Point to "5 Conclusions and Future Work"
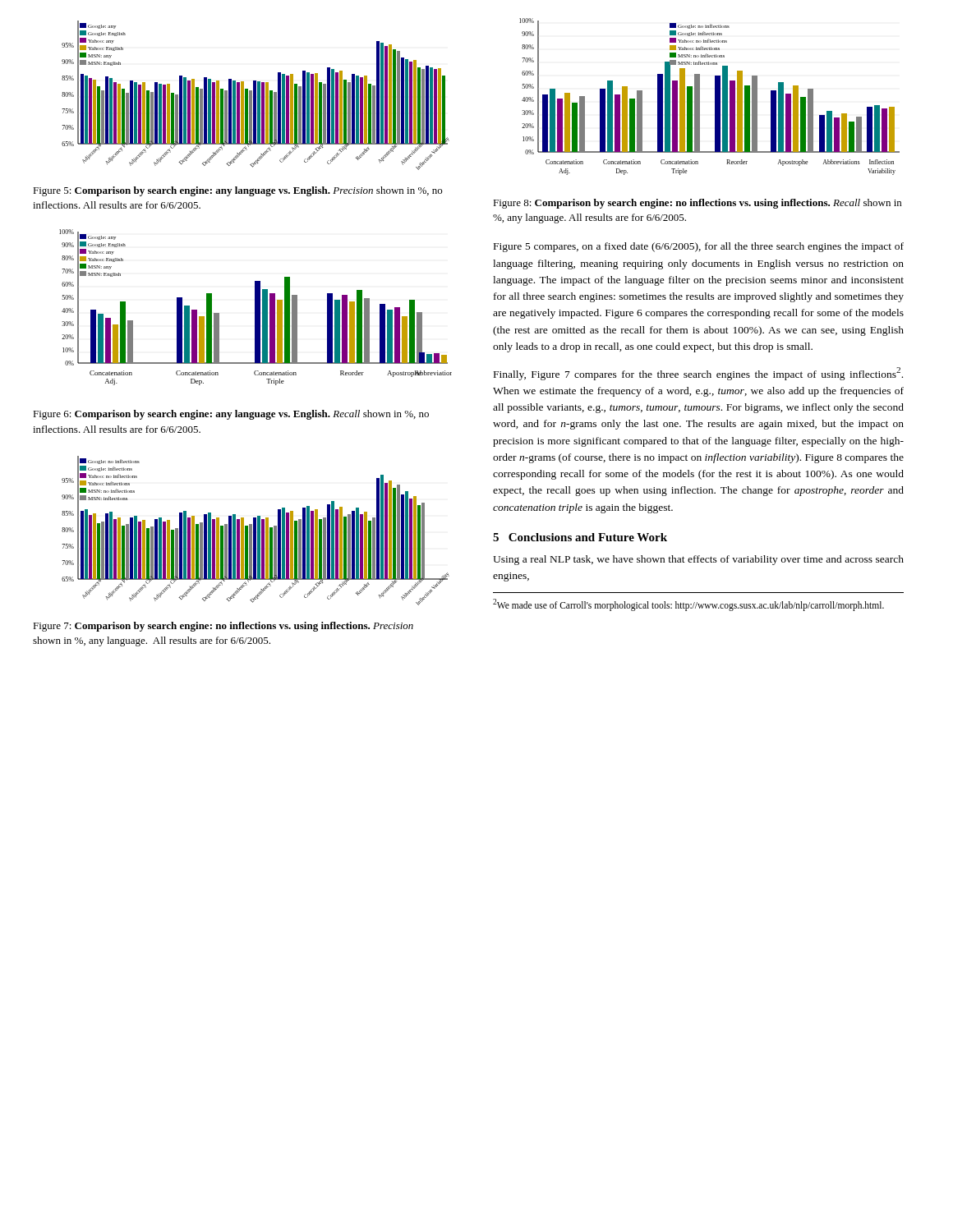The width and height of the screenshot is (953, 1232). pyautogui.click(x=580, y=537)
